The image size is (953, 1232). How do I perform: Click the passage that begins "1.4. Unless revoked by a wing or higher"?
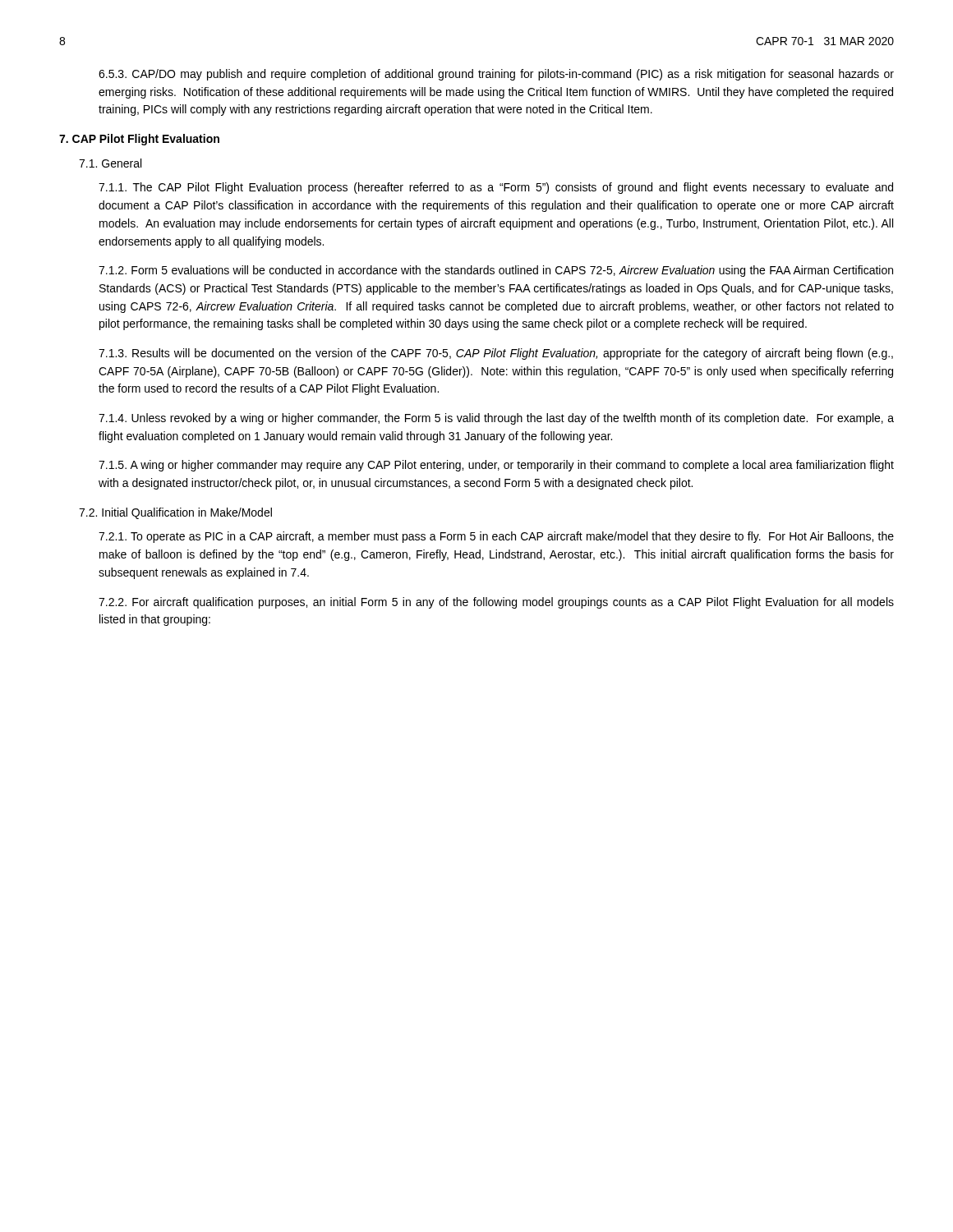pos(496,427)
